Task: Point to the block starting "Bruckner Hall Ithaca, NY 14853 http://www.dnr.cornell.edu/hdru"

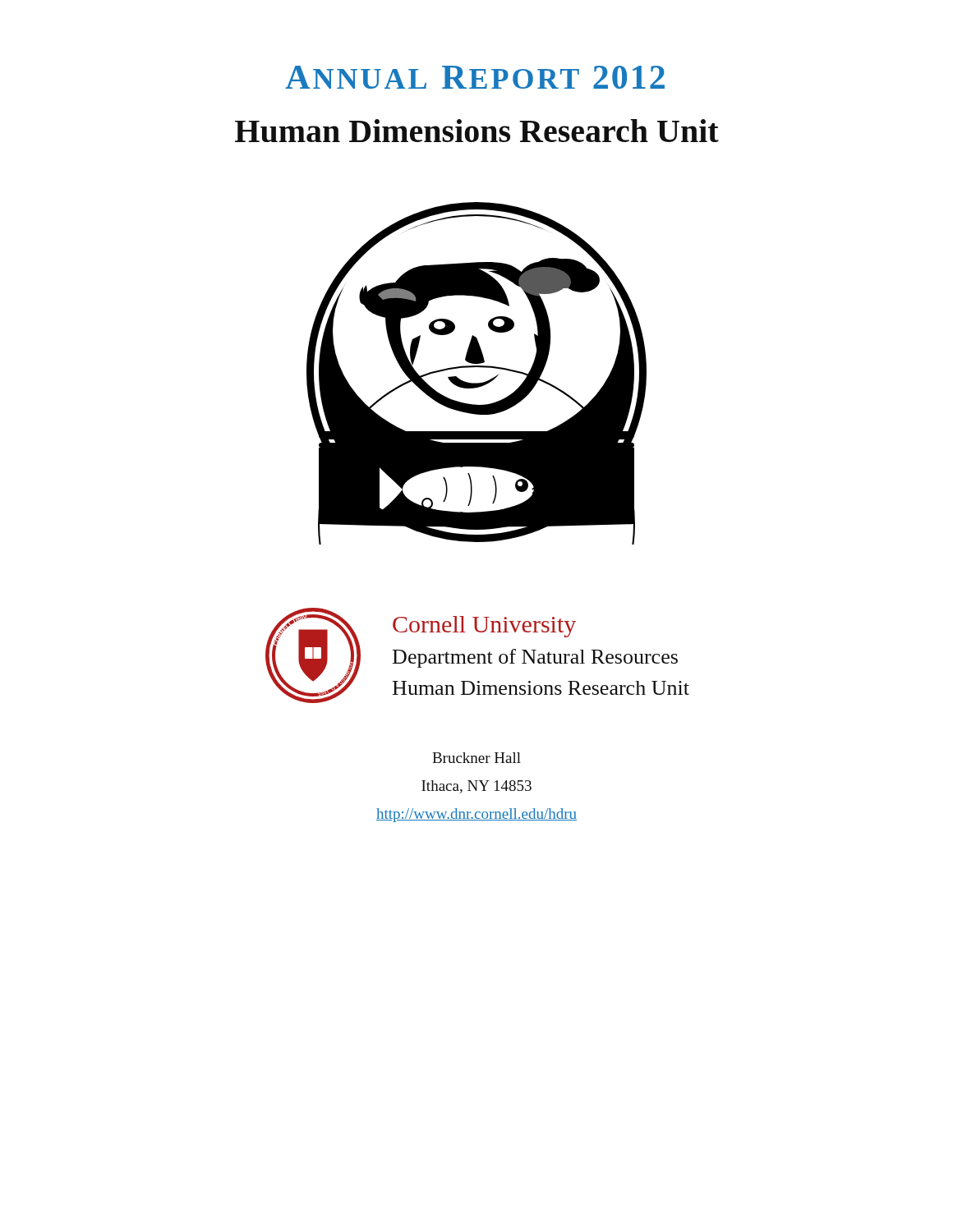Action: click(x=476, y=786)
